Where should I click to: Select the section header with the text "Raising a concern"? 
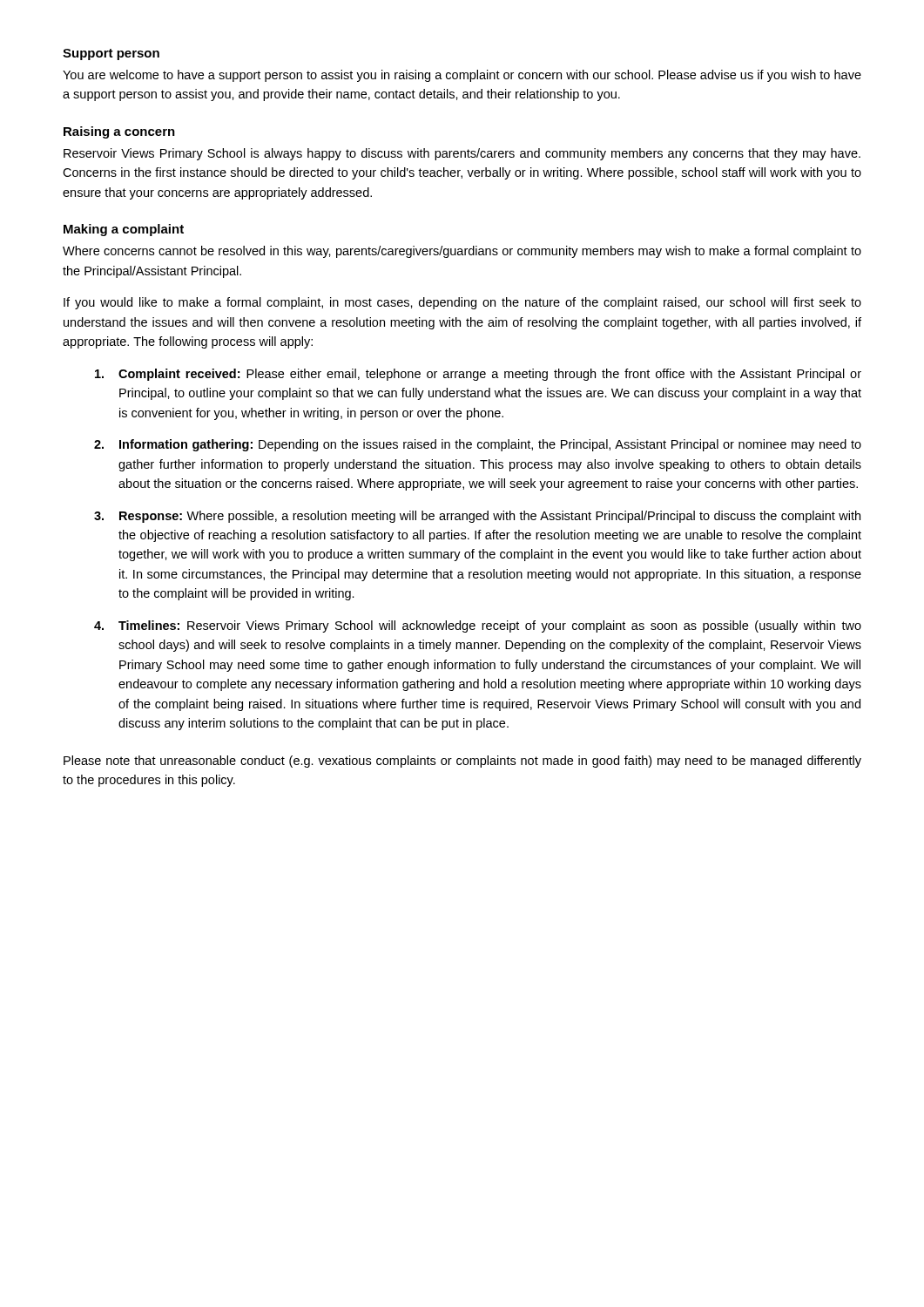point(119,131)
